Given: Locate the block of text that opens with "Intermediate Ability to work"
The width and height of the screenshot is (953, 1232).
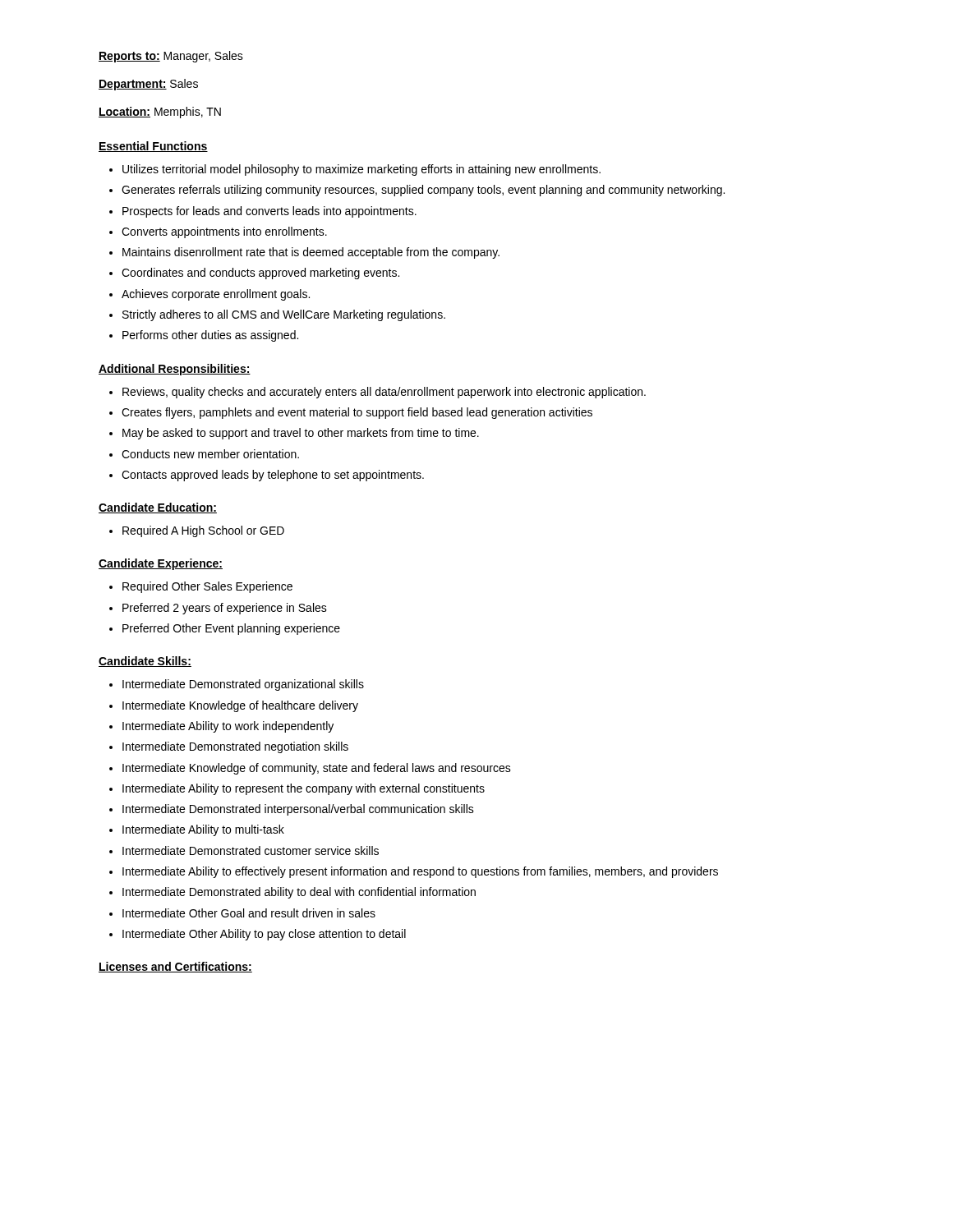Looking at the screenshot, I should click(x=228, y=726).
